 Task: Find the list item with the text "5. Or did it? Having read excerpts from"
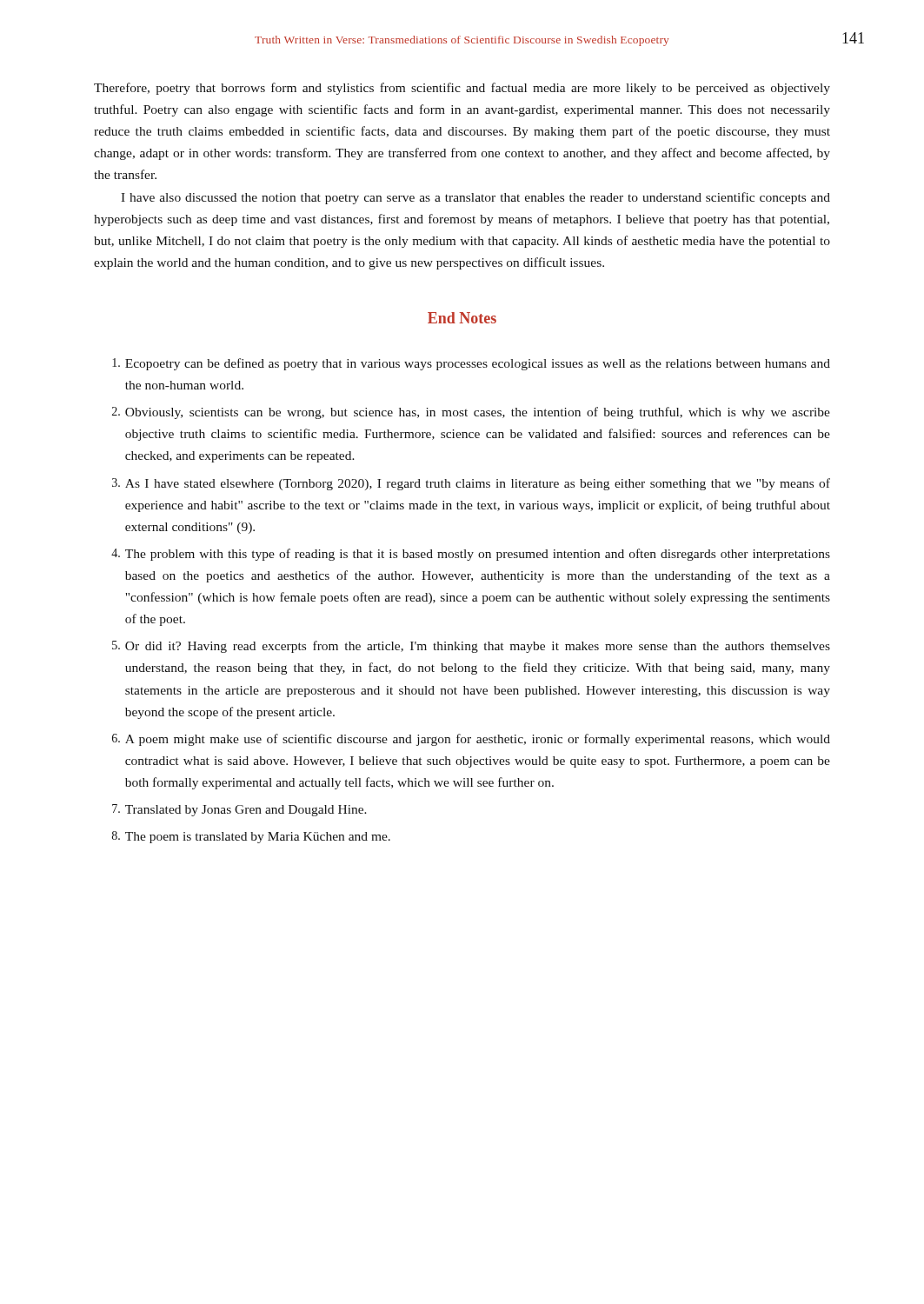[462, 679]
